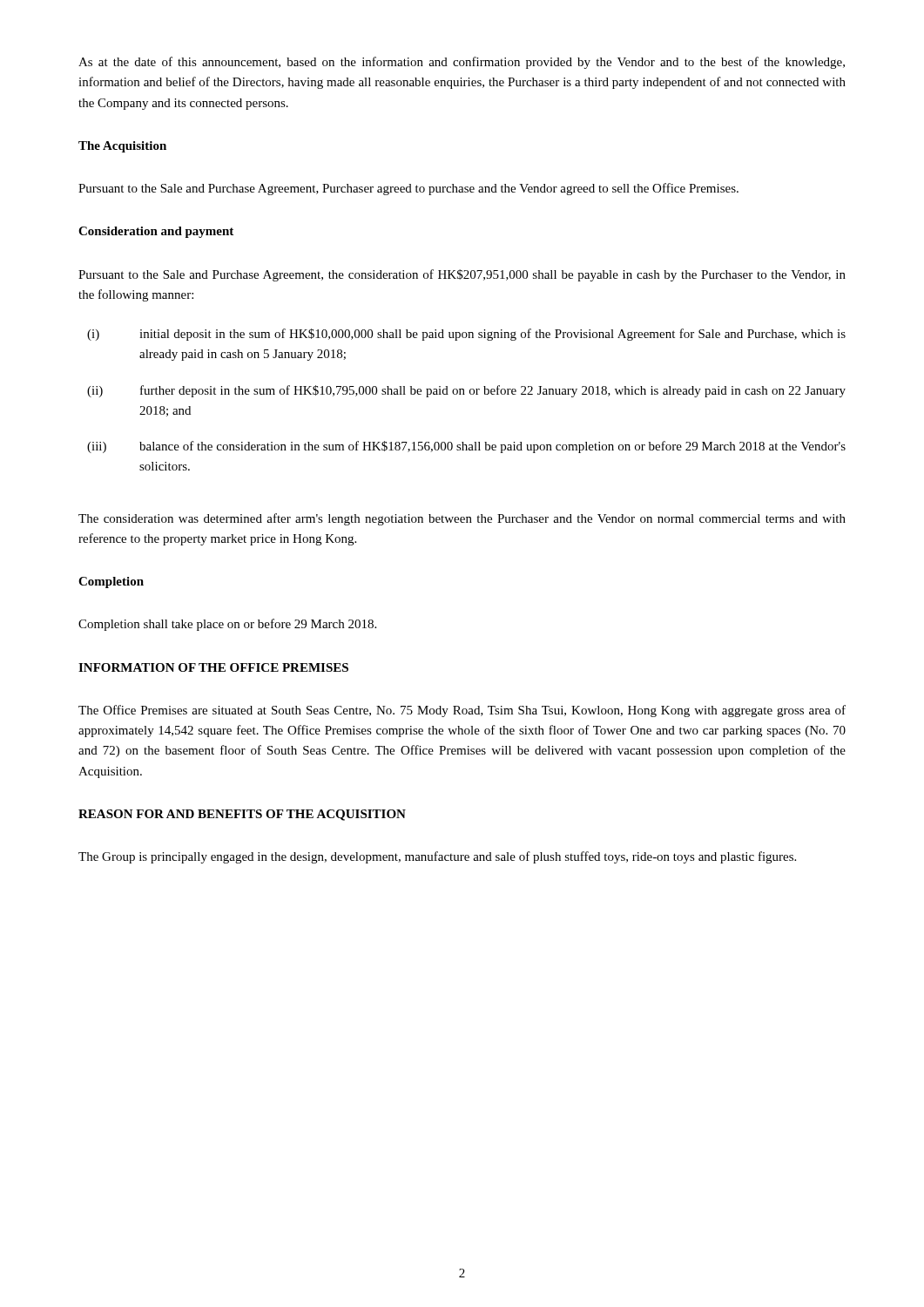Find the block on this page that starts "(i) initial deposit"
Image resolution: width=924 pixels, height=1307 pixels.
pyautogui.click(x=462, y=344)
